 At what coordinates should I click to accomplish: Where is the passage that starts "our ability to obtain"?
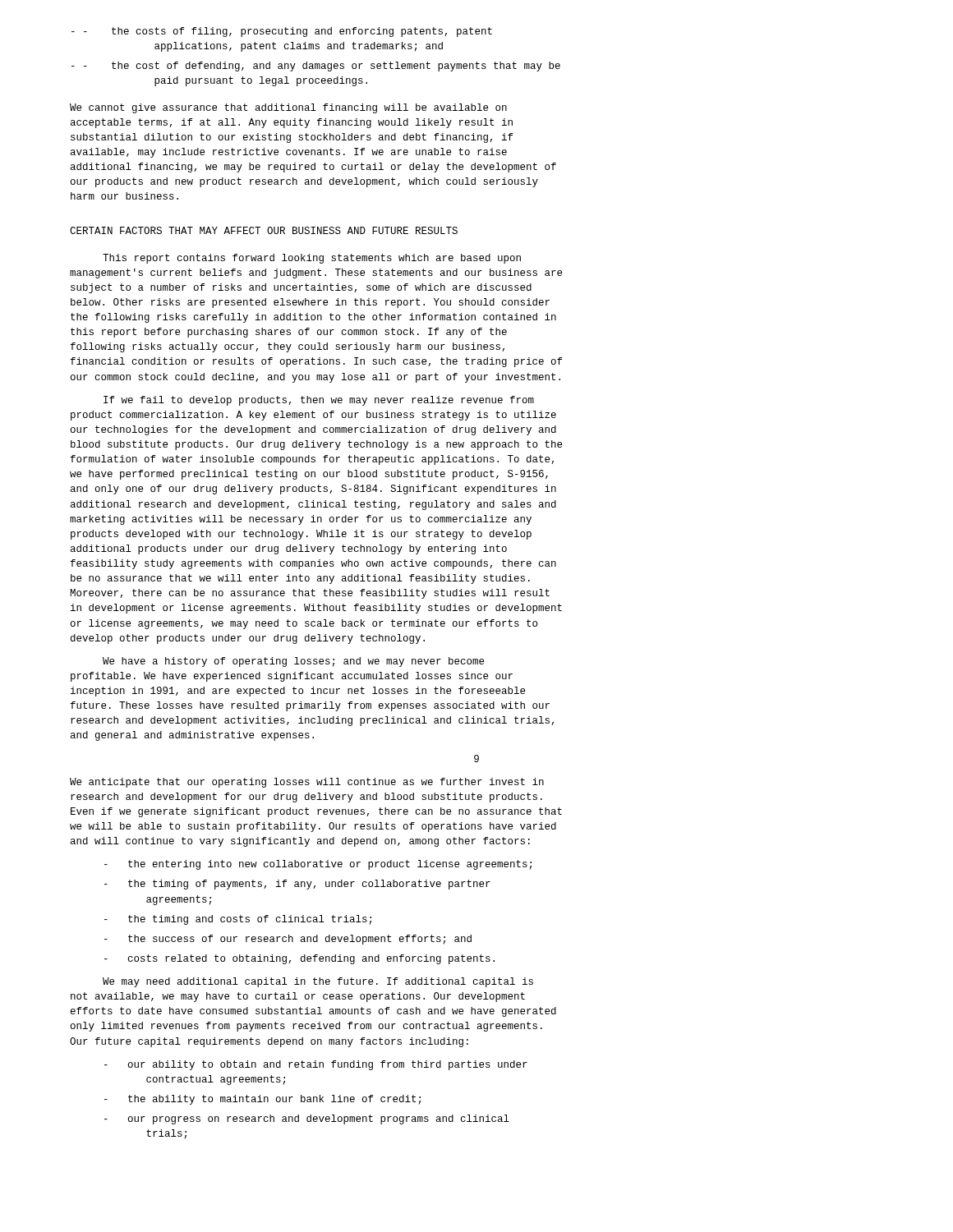(x=493, y=1072)
